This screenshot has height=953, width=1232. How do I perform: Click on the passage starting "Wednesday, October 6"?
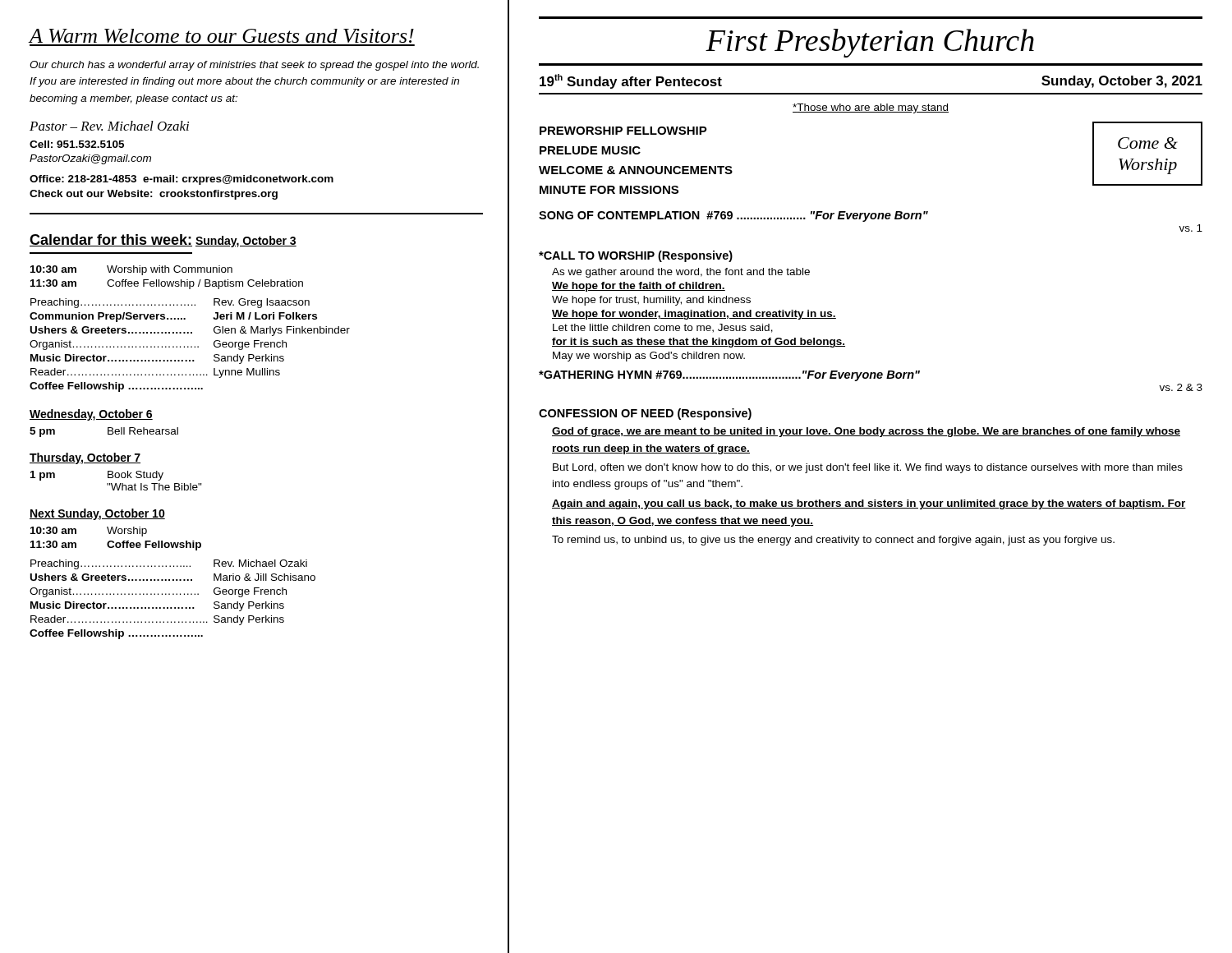[x=91, y=414]
